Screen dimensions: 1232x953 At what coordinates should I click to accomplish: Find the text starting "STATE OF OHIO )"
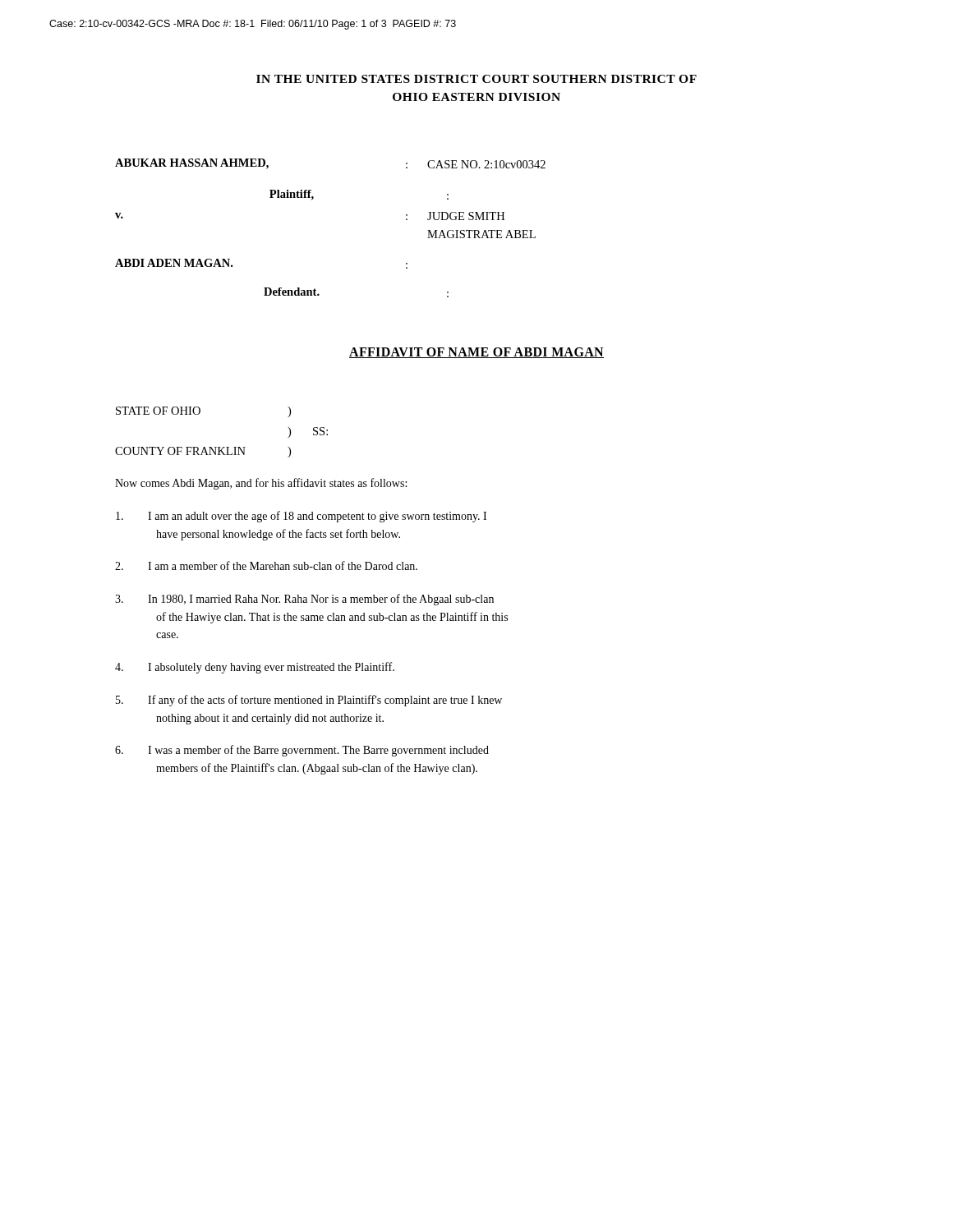[203, 412]
